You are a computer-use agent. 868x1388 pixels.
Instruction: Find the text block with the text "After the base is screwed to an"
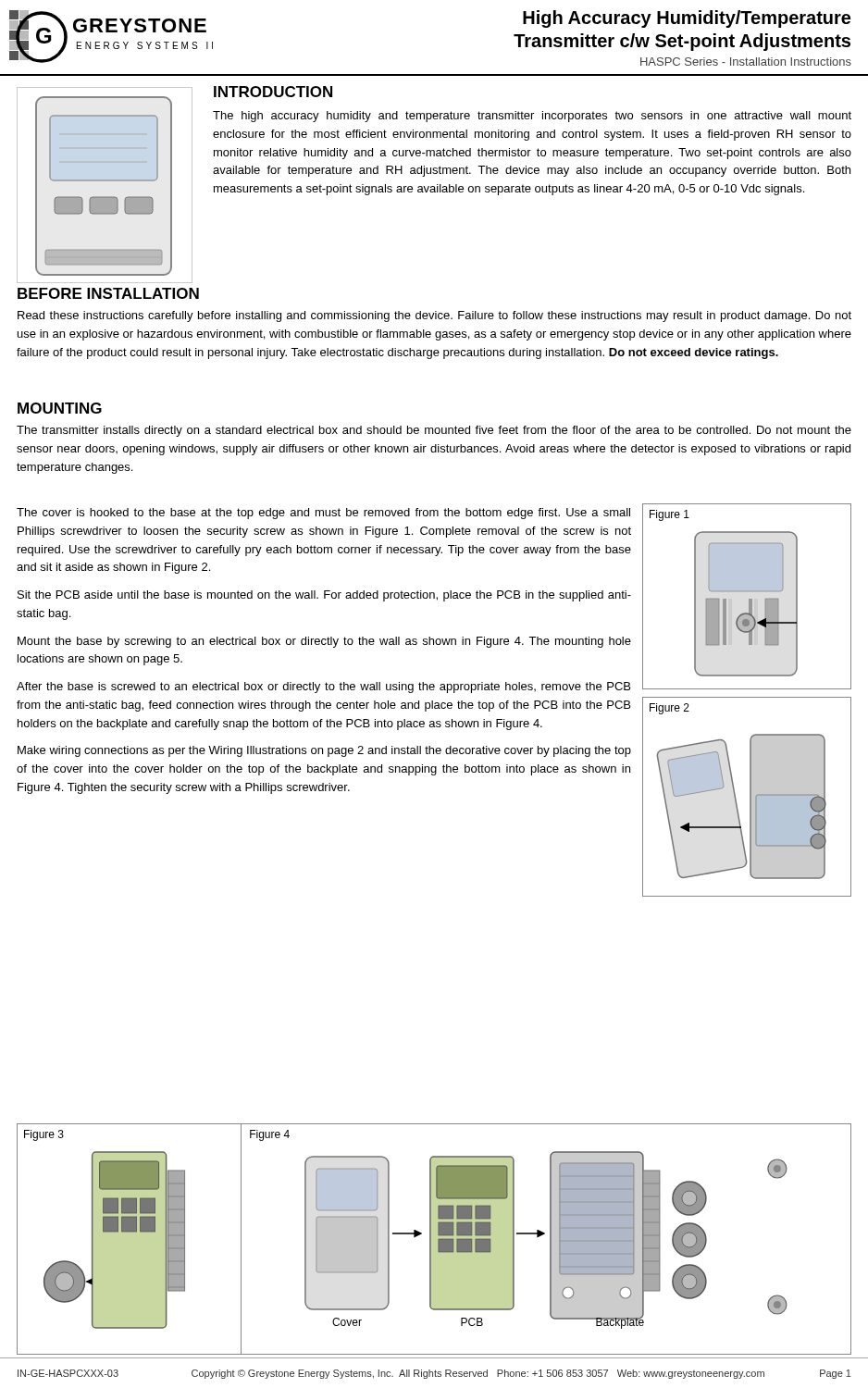tap(324, 704)
